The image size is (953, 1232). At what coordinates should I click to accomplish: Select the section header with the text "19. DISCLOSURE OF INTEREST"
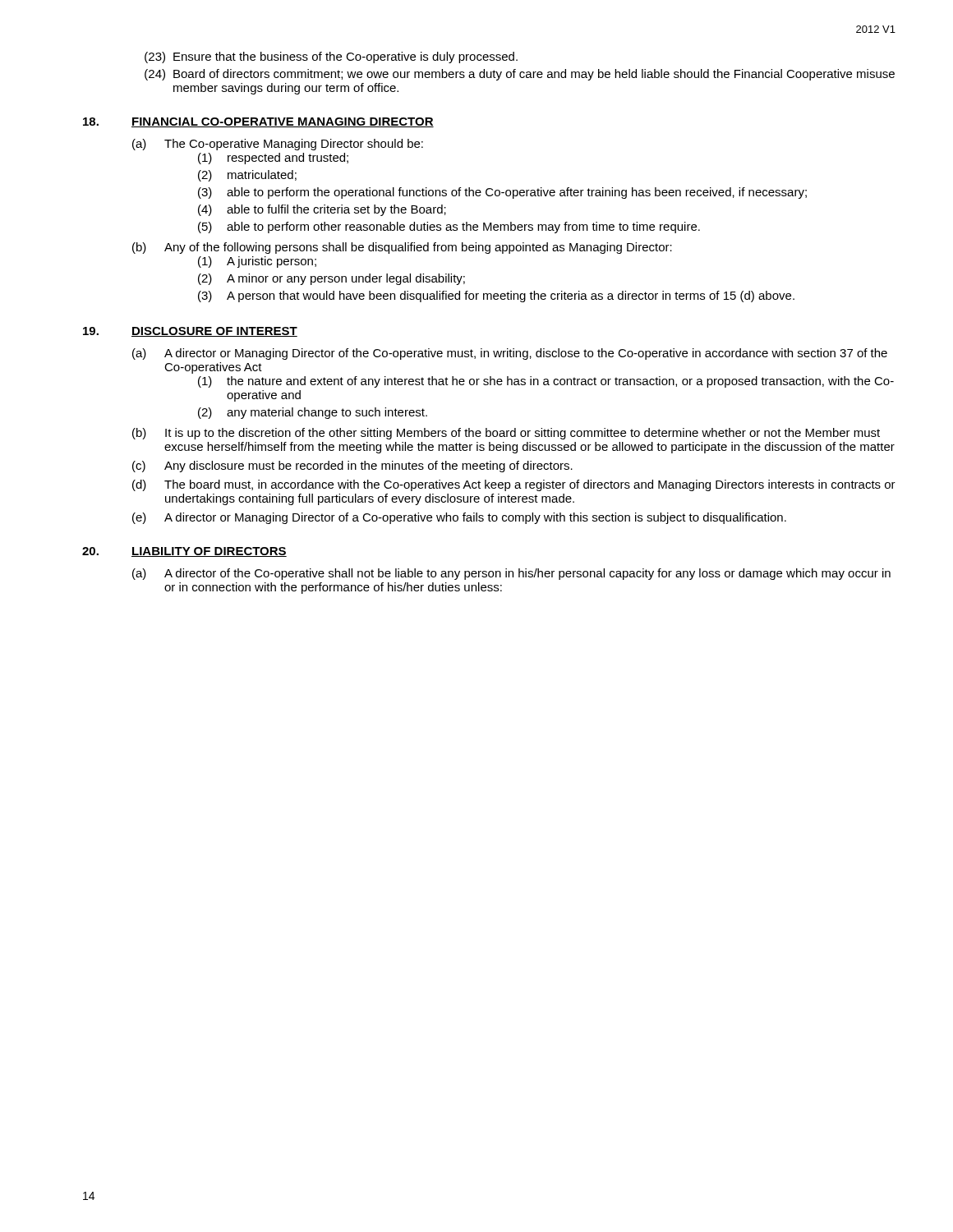tap(190, 331)
